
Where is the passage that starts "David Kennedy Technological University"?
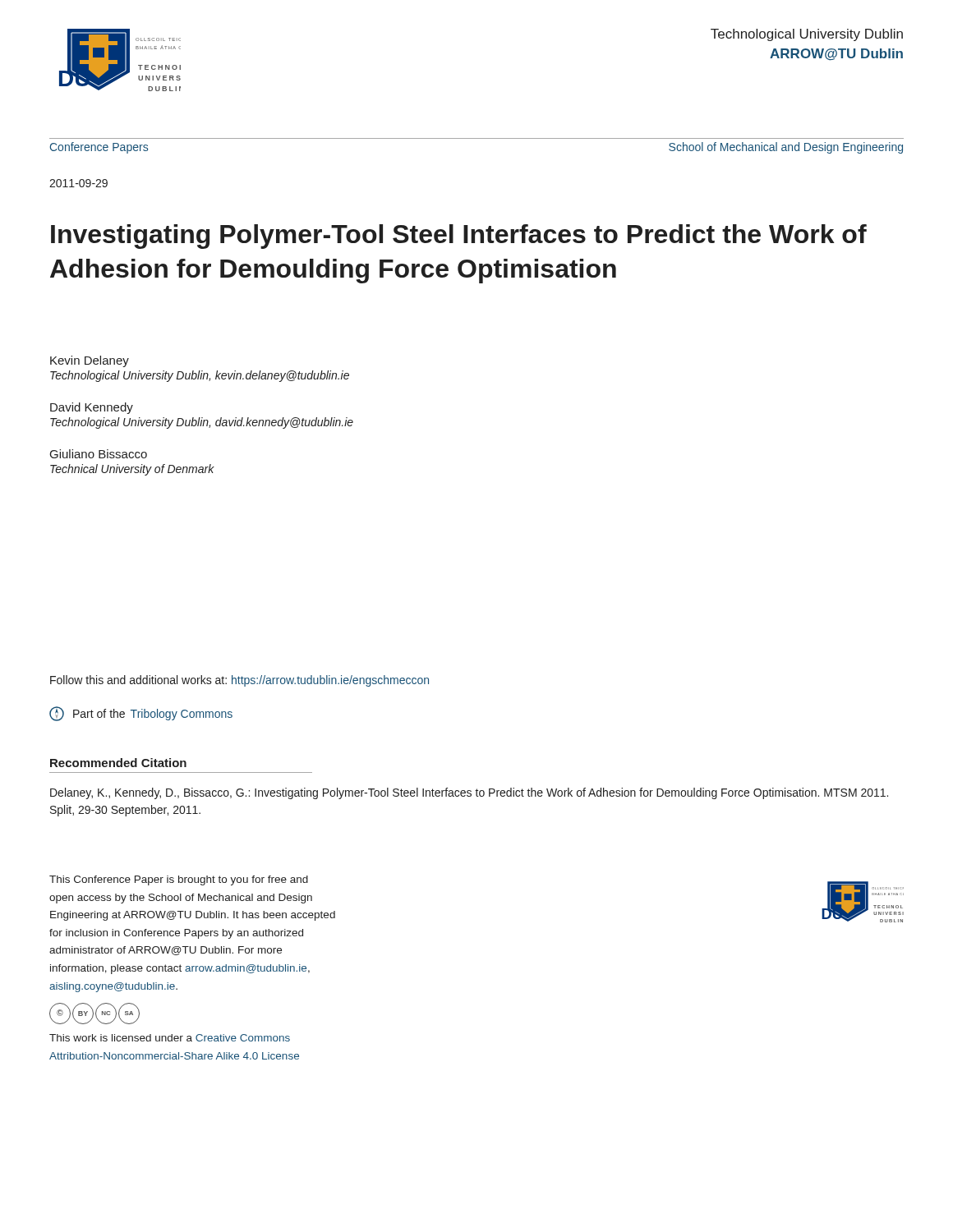pyautogui.click(x=92, y=408)
